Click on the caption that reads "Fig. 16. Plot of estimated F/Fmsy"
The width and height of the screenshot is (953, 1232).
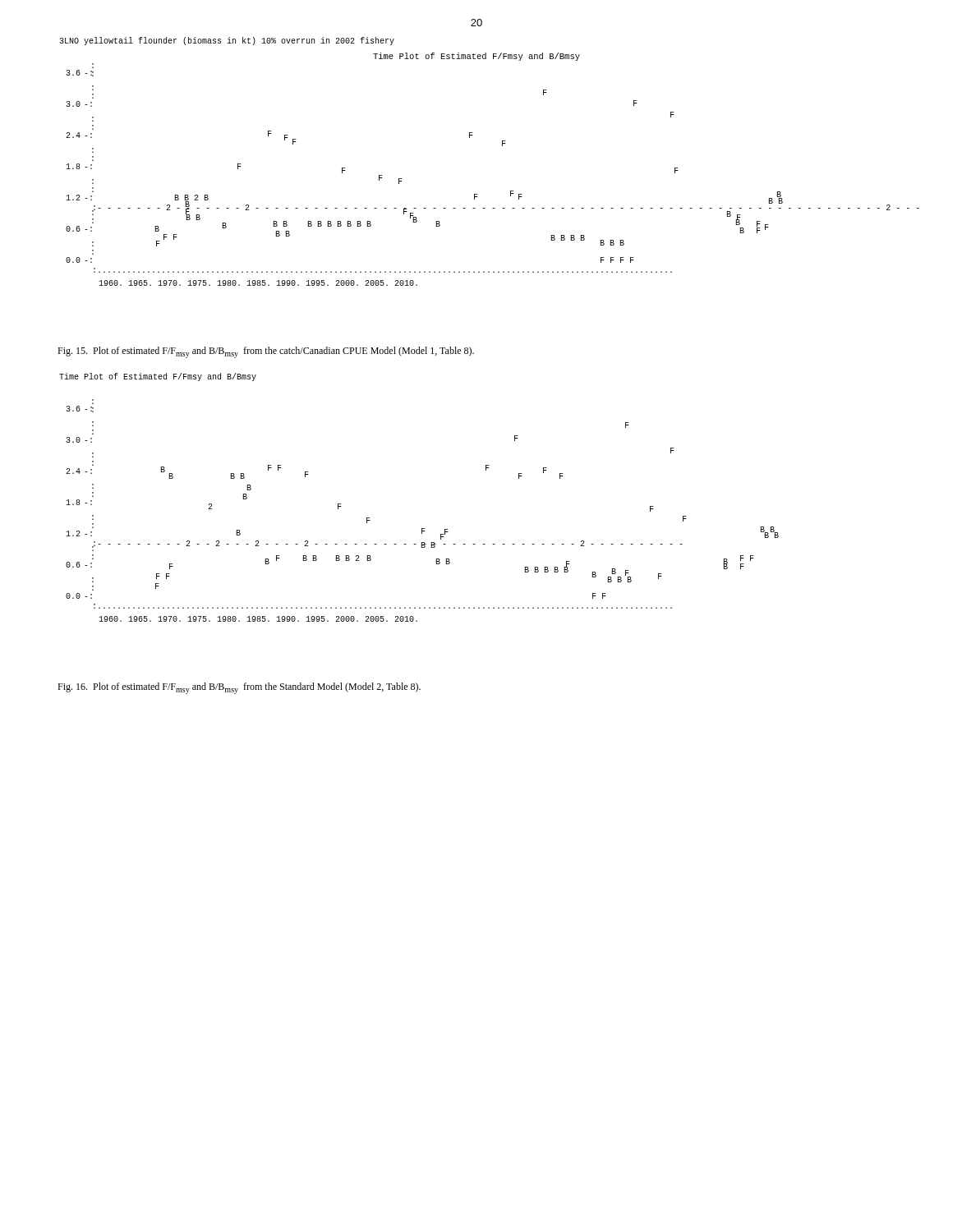point(239,688)
